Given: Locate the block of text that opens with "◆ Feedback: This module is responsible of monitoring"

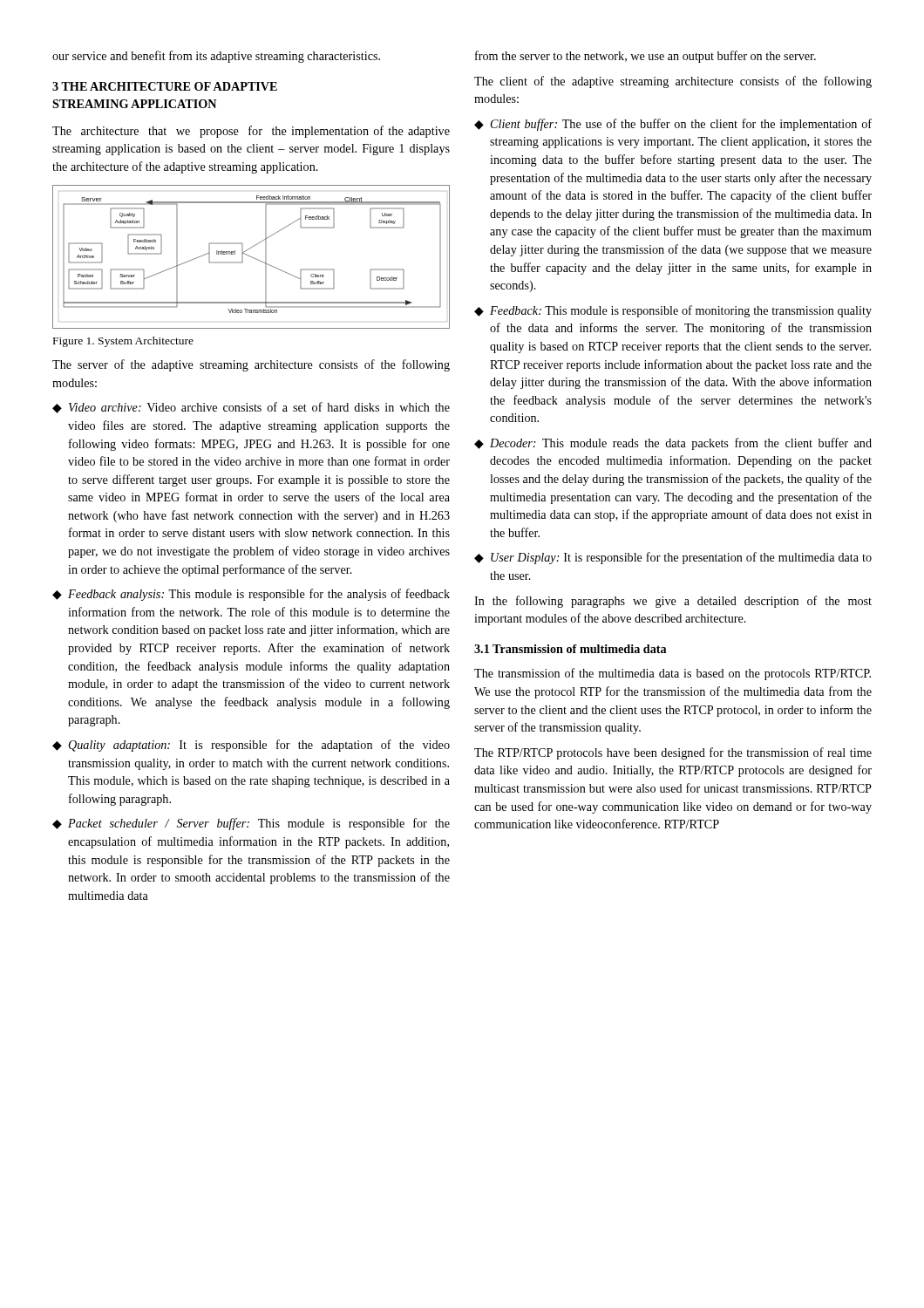Looking at the screenshot, I should pos(673,364).
